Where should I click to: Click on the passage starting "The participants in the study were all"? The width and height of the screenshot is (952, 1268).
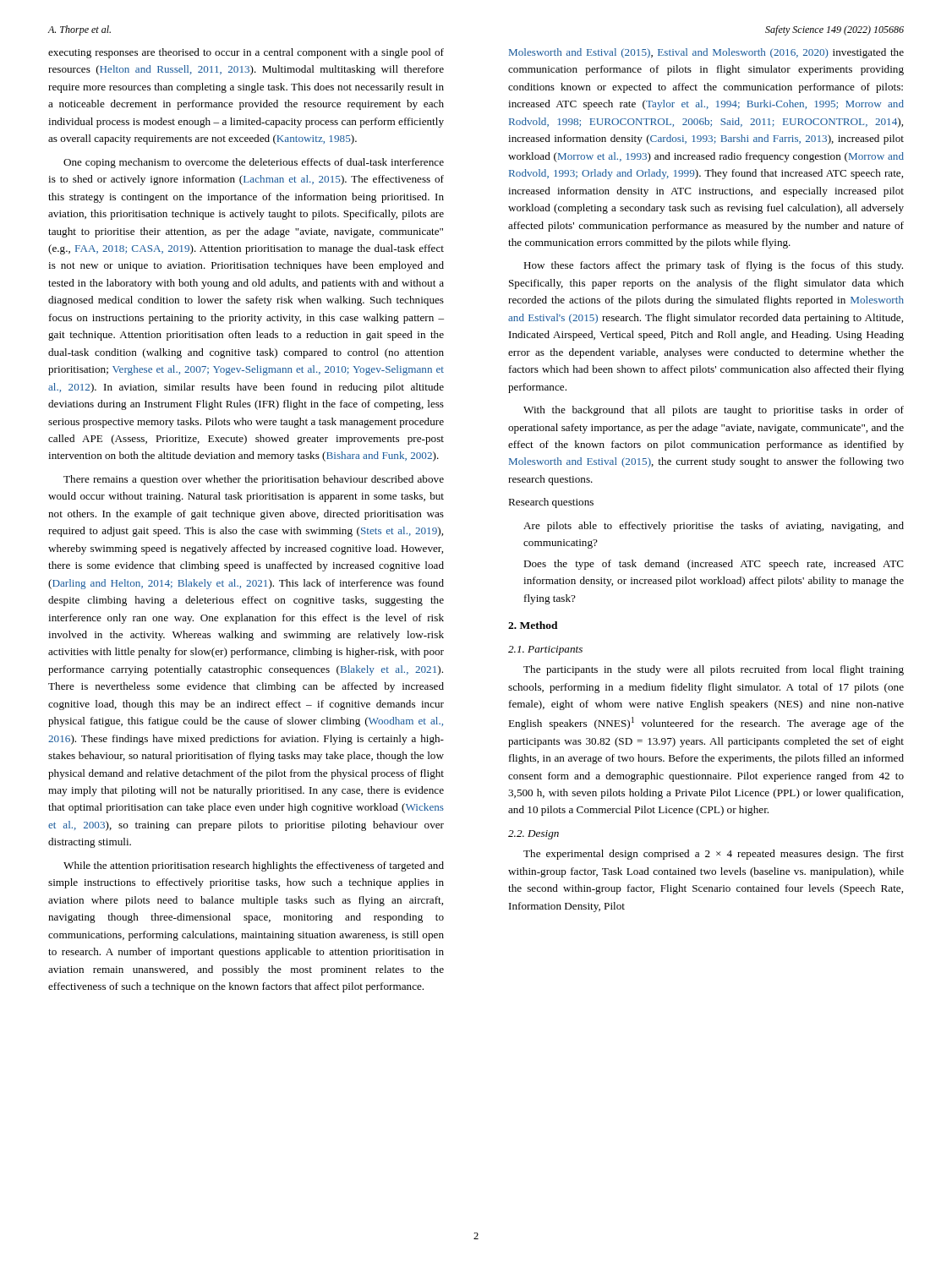click(x=706, y=740)
